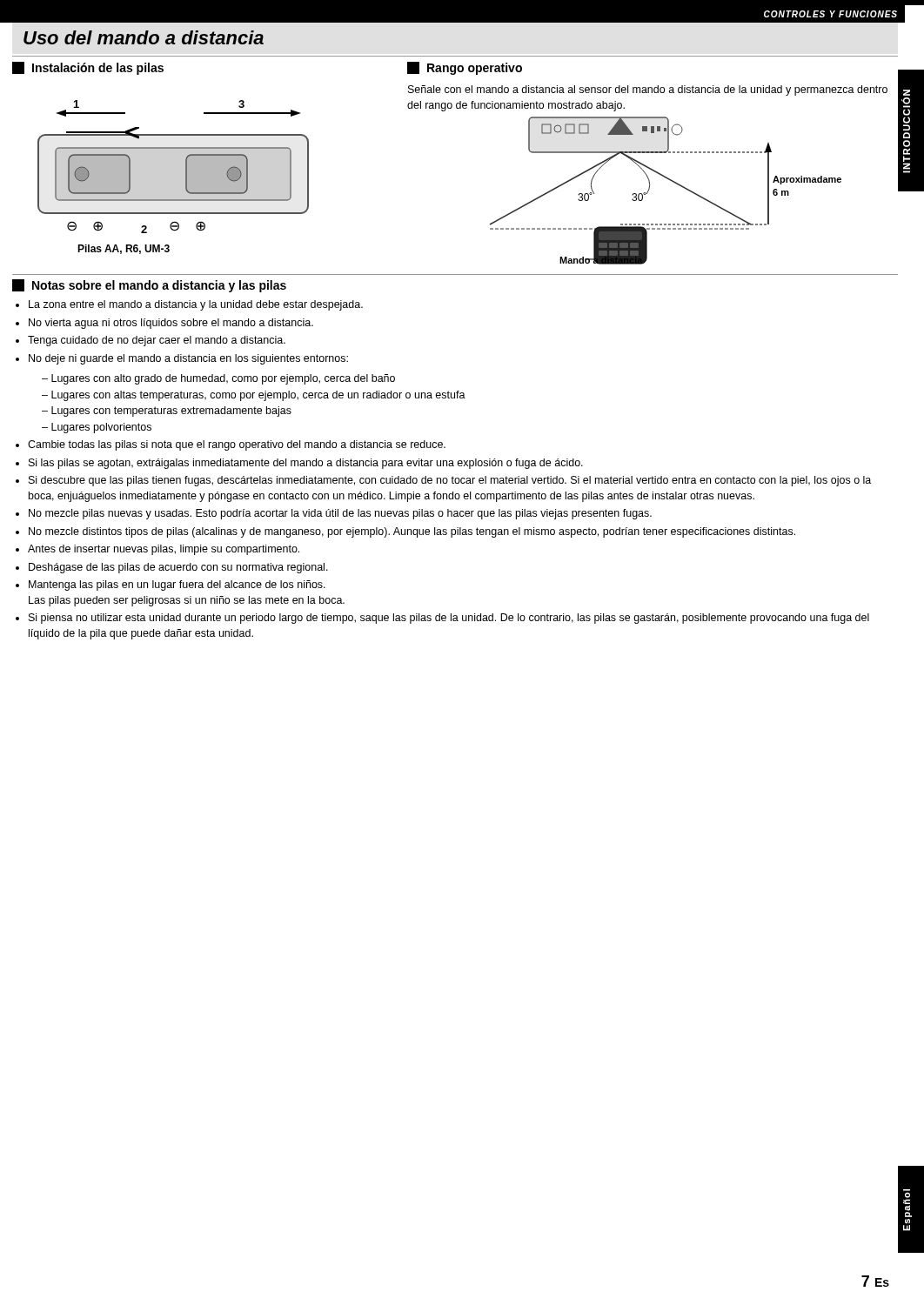Locate the engineering diagram
924x1305 pixels.
pyautogui.click(x=653, y=181)
